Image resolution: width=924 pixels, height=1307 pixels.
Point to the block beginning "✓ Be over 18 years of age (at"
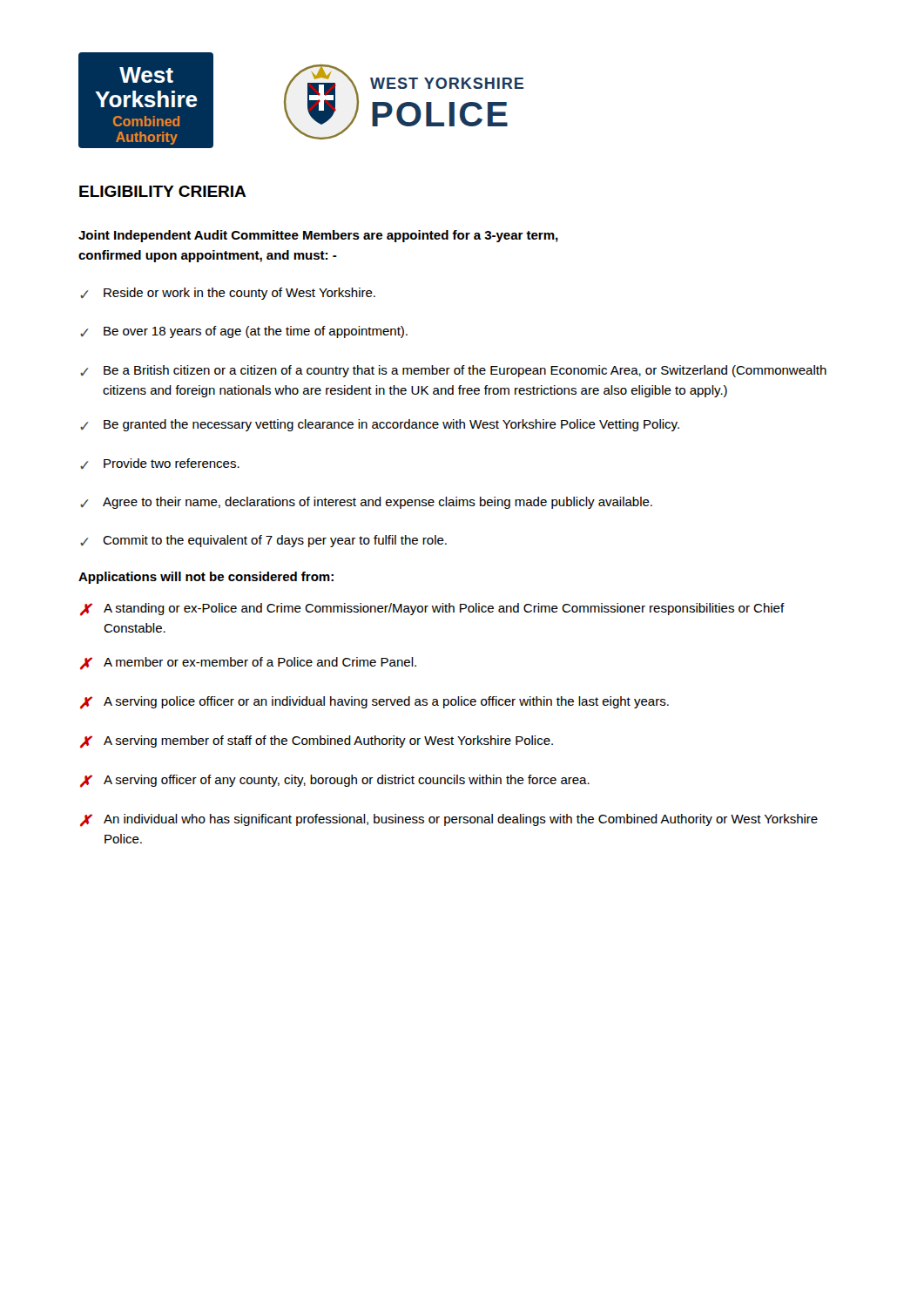[x=243, y=333]
